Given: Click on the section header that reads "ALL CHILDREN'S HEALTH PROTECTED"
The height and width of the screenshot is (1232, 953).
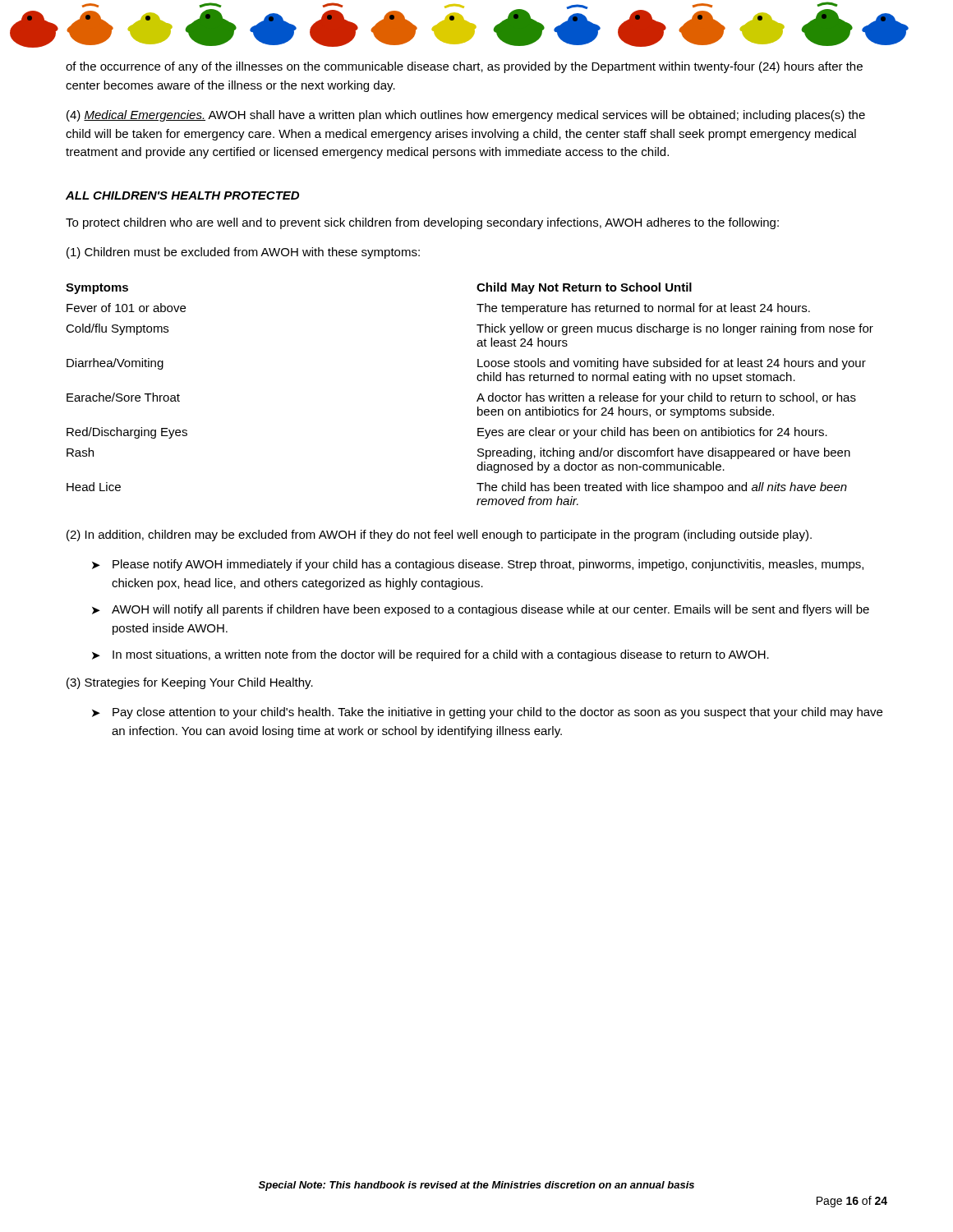Looking at the screenshot, I should click(x=183, y=195).
